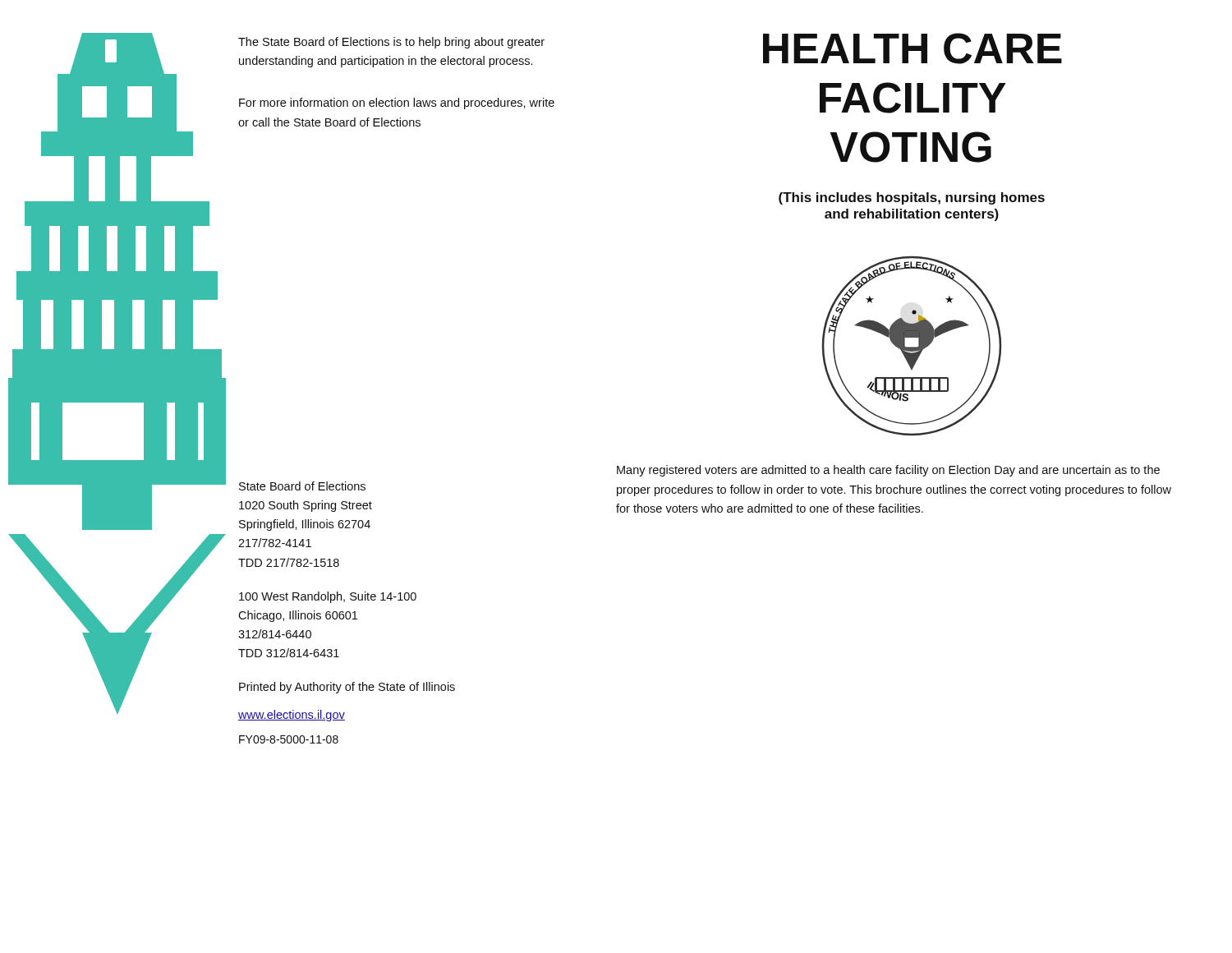Click on the logo
This screenshot has width=1232, height=953.
[x=912, y=346]
